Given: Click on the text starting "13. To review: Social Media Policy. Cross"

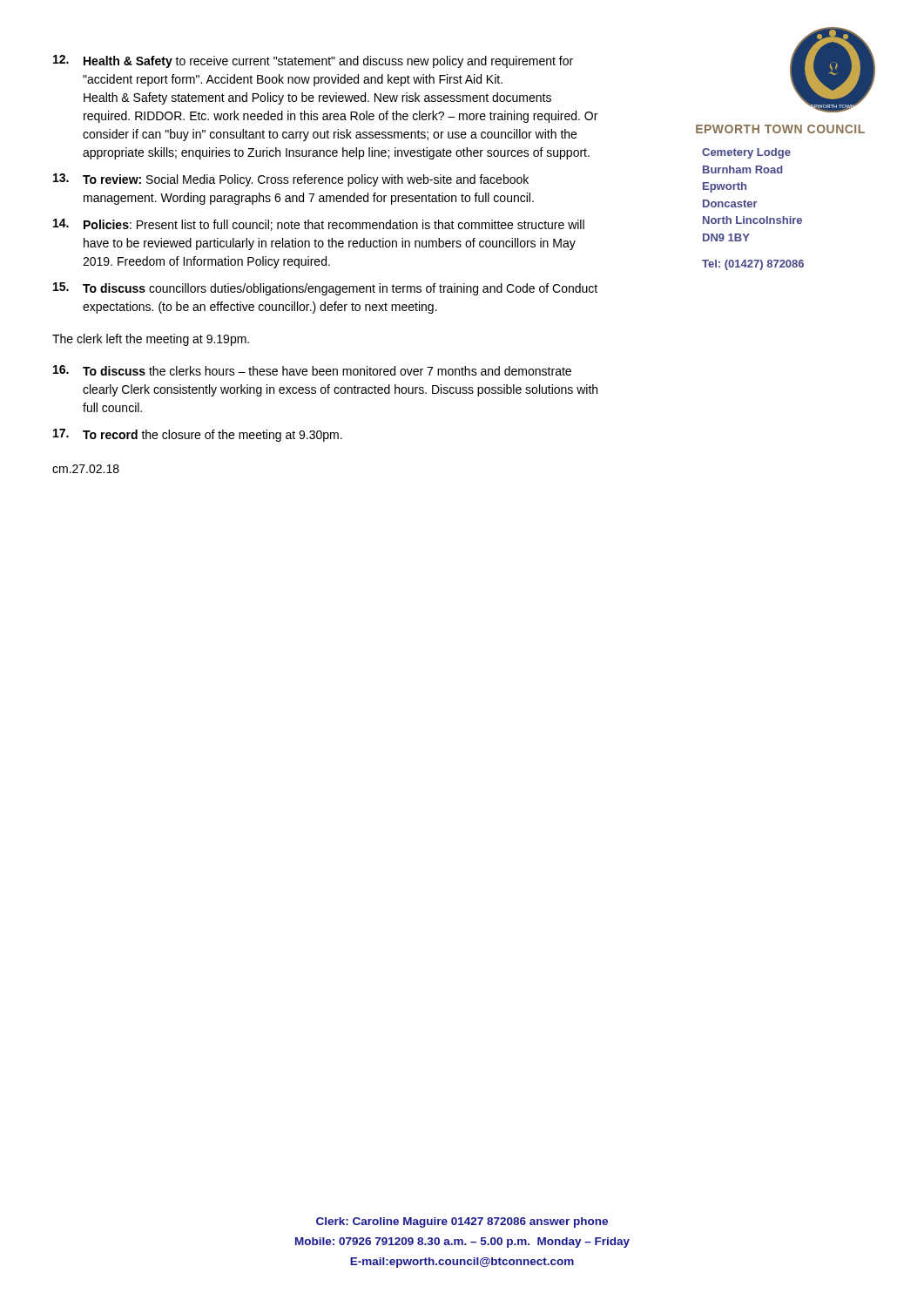Looking at the screenshot, I should click(x=327, y=189).
